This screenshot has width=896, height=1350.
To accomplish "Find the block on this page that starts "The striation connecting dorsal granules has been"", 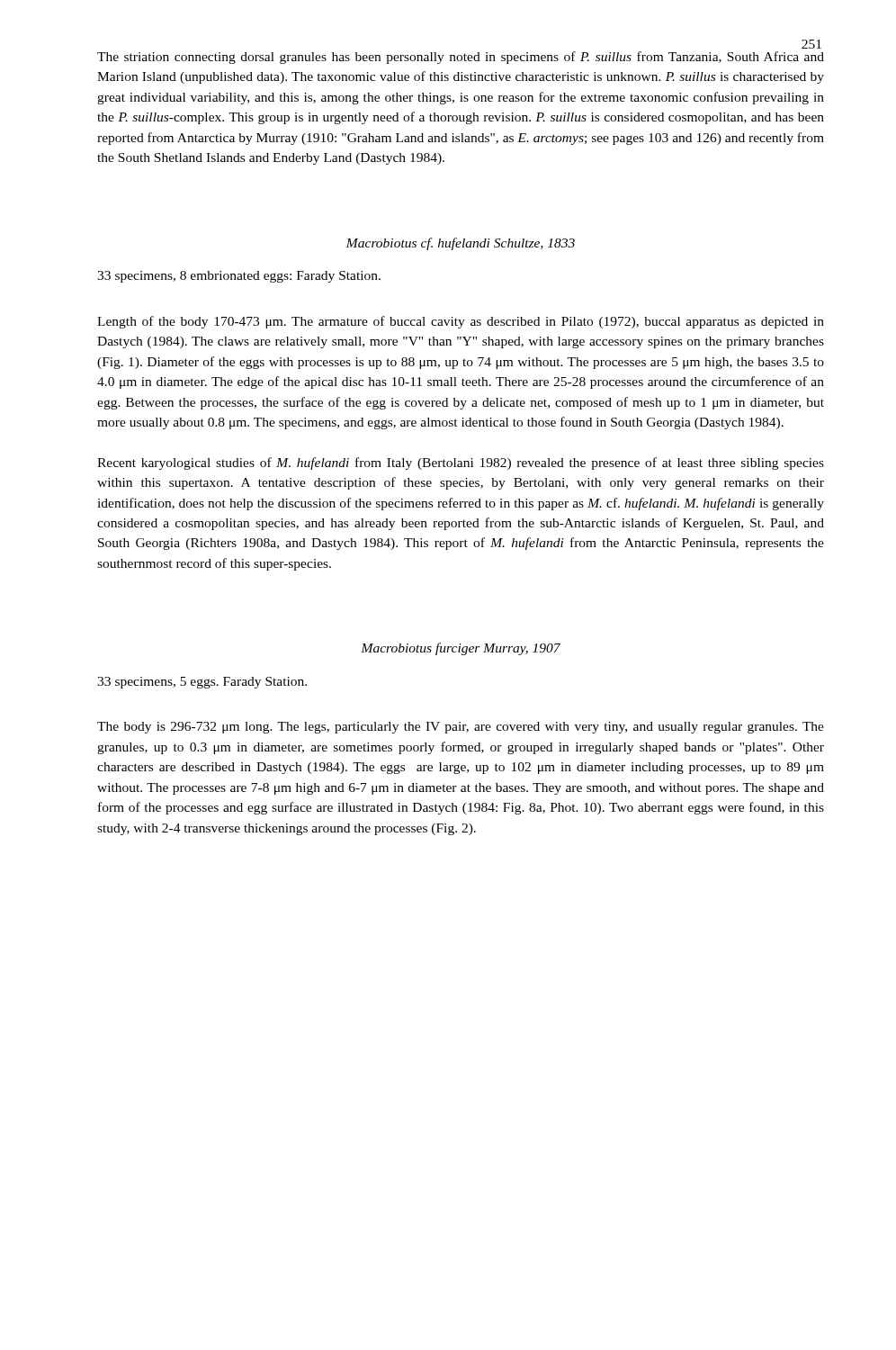I will point(461,107).
